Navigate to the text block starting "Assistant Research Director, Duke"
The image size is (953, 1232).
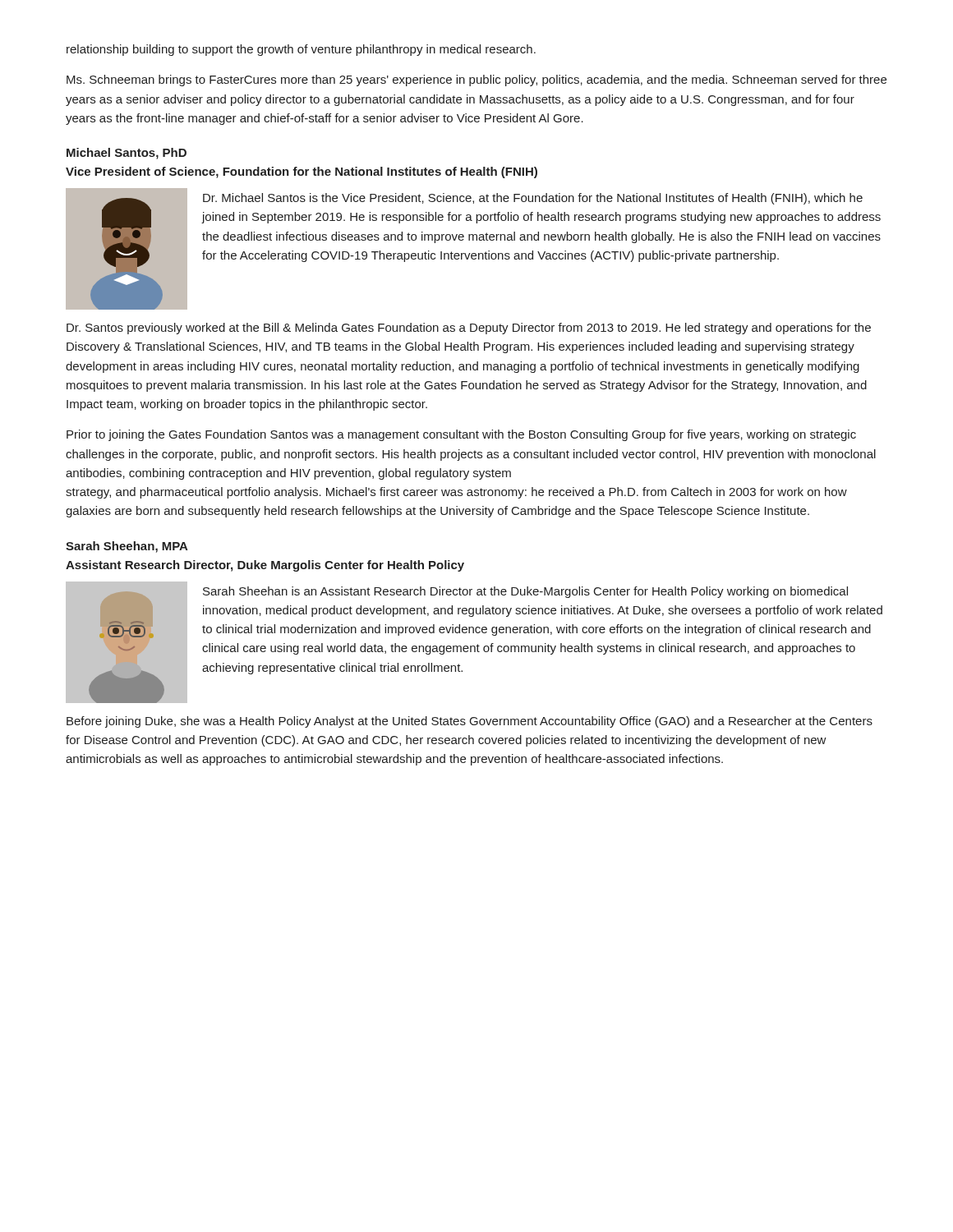pos(265,564)
